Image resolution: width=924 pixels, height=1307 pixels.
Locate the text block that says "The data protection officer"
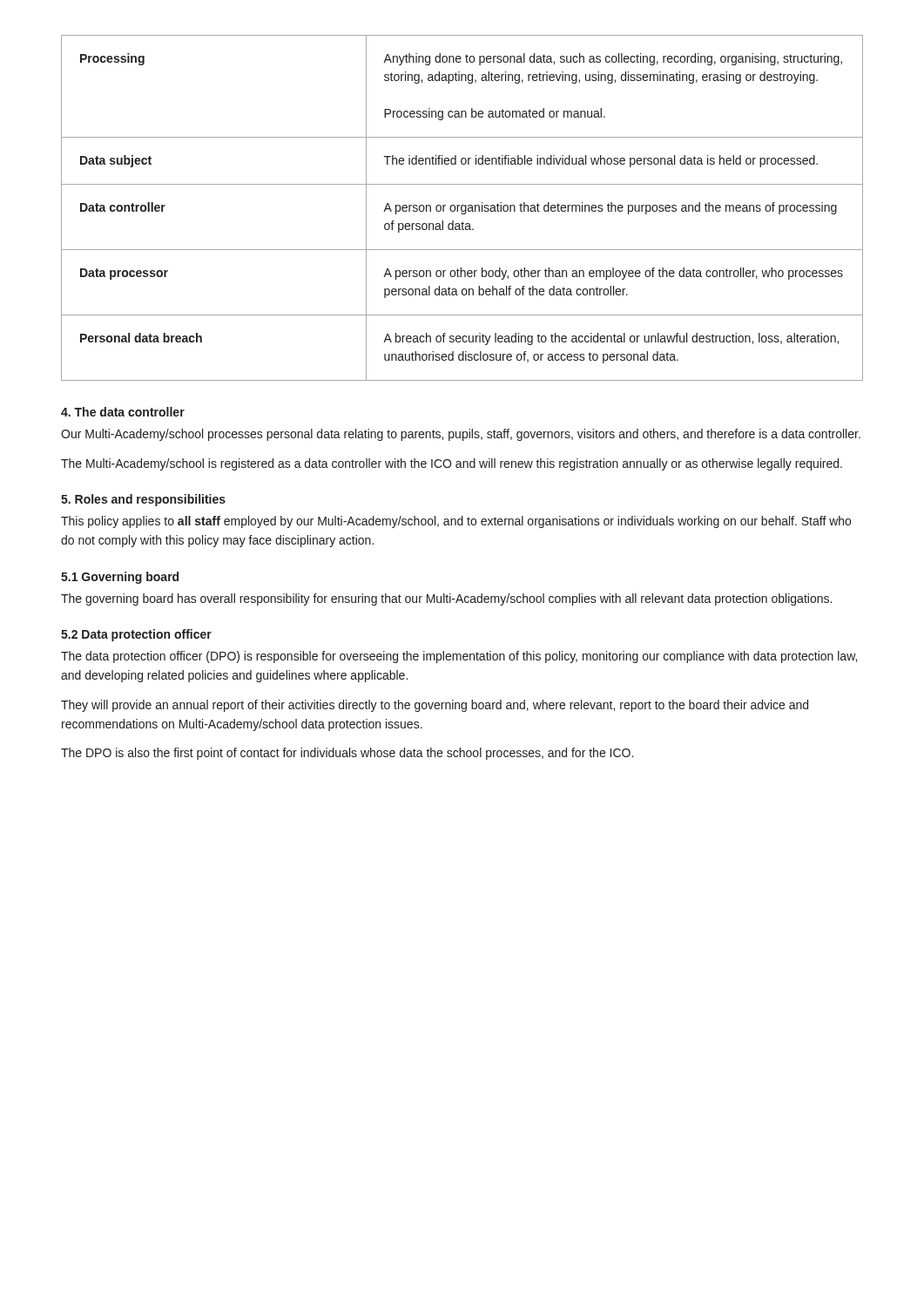coord(460,666)
